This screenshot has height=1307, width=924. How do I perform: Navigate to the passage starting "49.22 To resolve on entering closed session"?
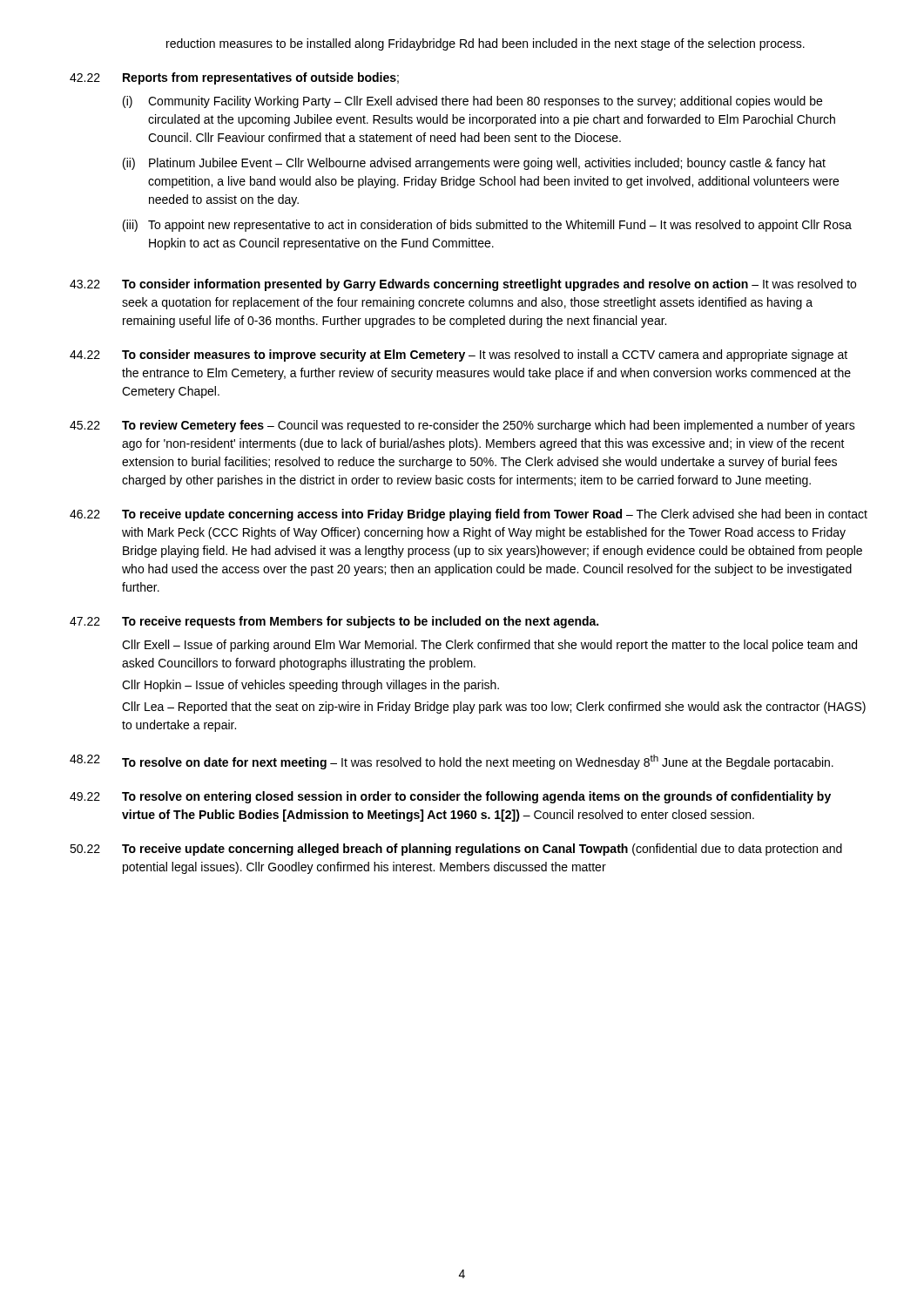coord(469,806)
